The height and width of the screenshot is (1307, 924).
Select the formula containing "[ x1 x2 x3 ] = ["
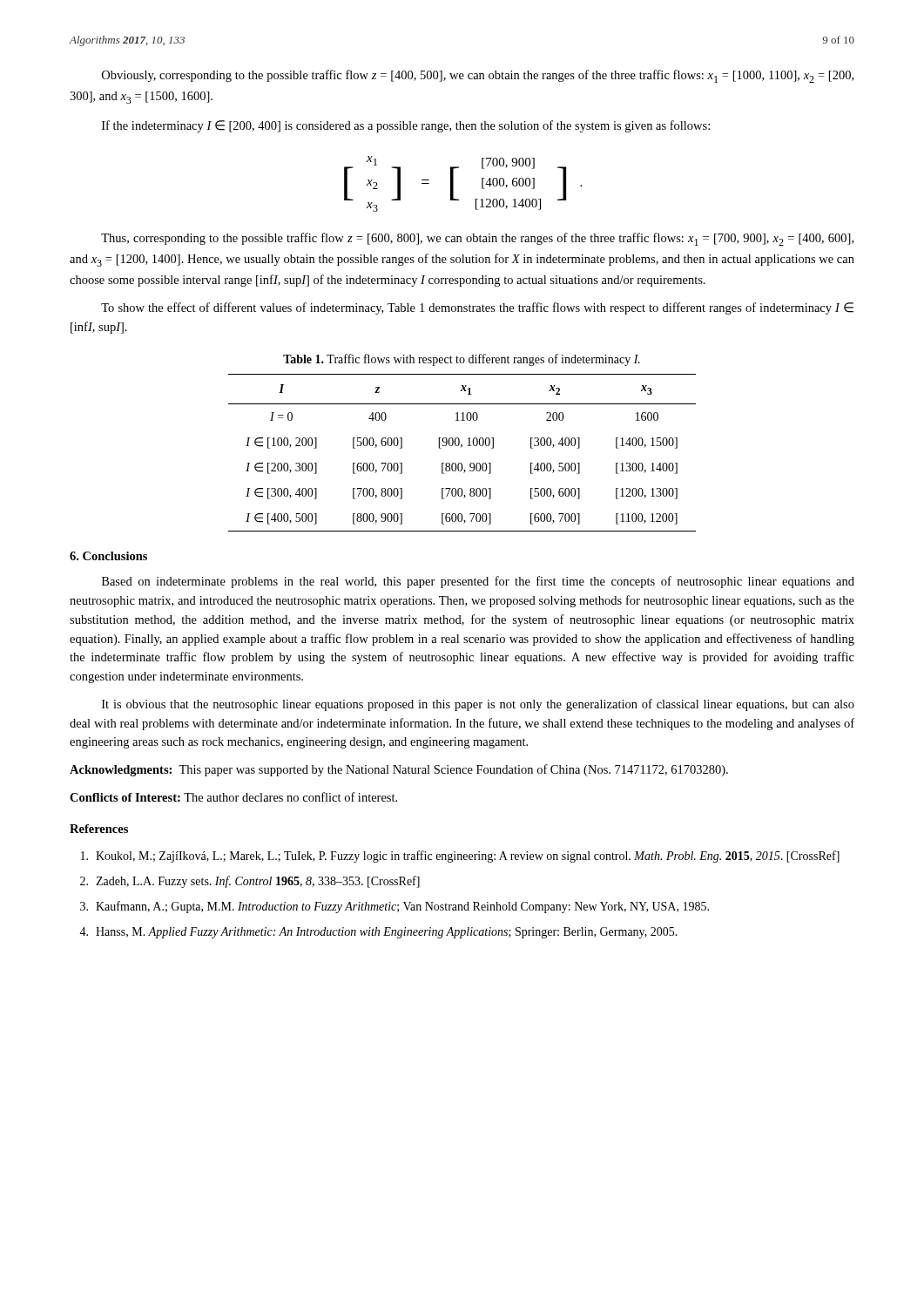click(462, 182)
